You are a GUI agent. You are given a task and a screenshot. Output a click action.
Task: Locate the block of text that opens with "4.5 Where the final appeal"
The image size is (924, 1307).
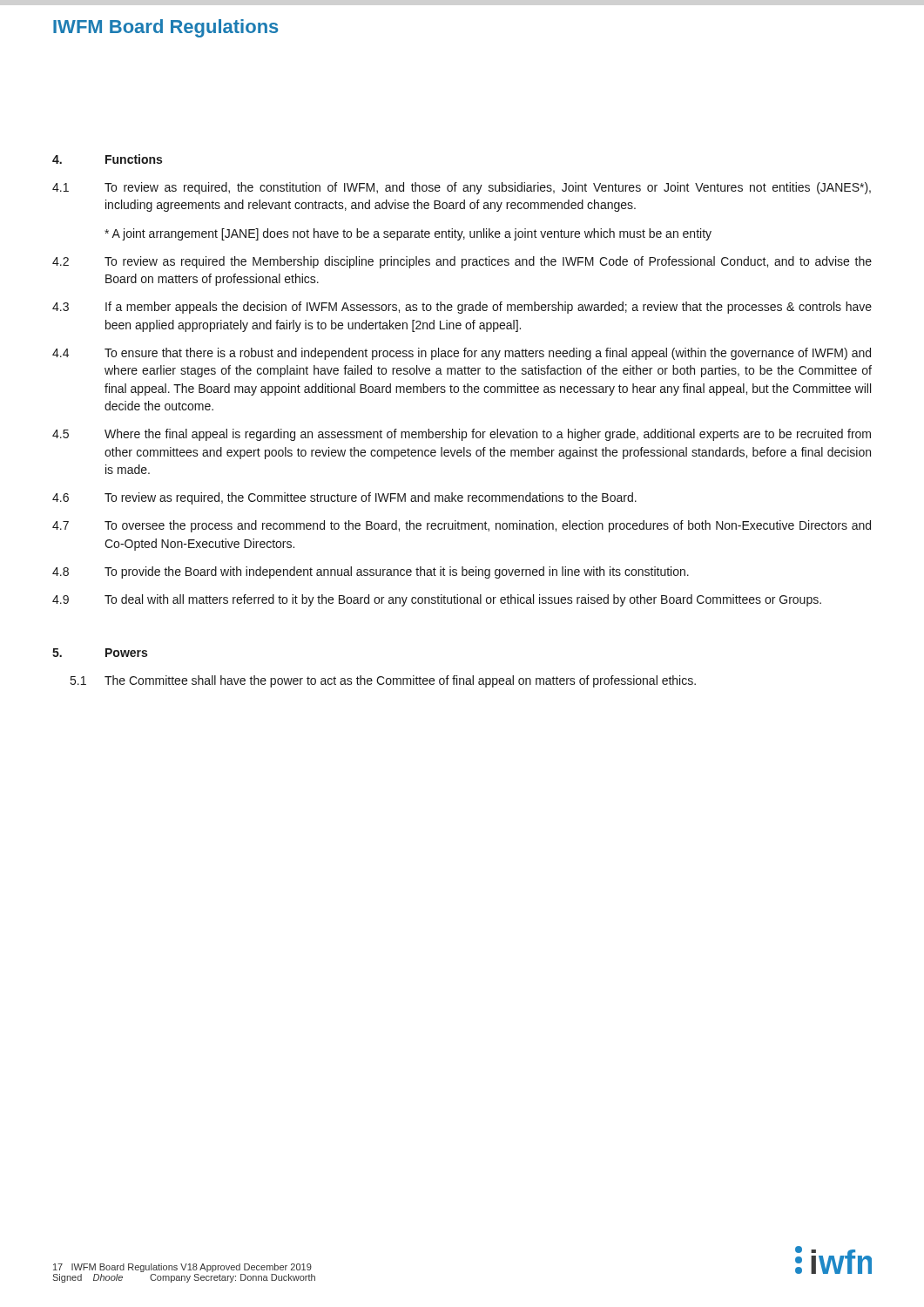(462, 452)
